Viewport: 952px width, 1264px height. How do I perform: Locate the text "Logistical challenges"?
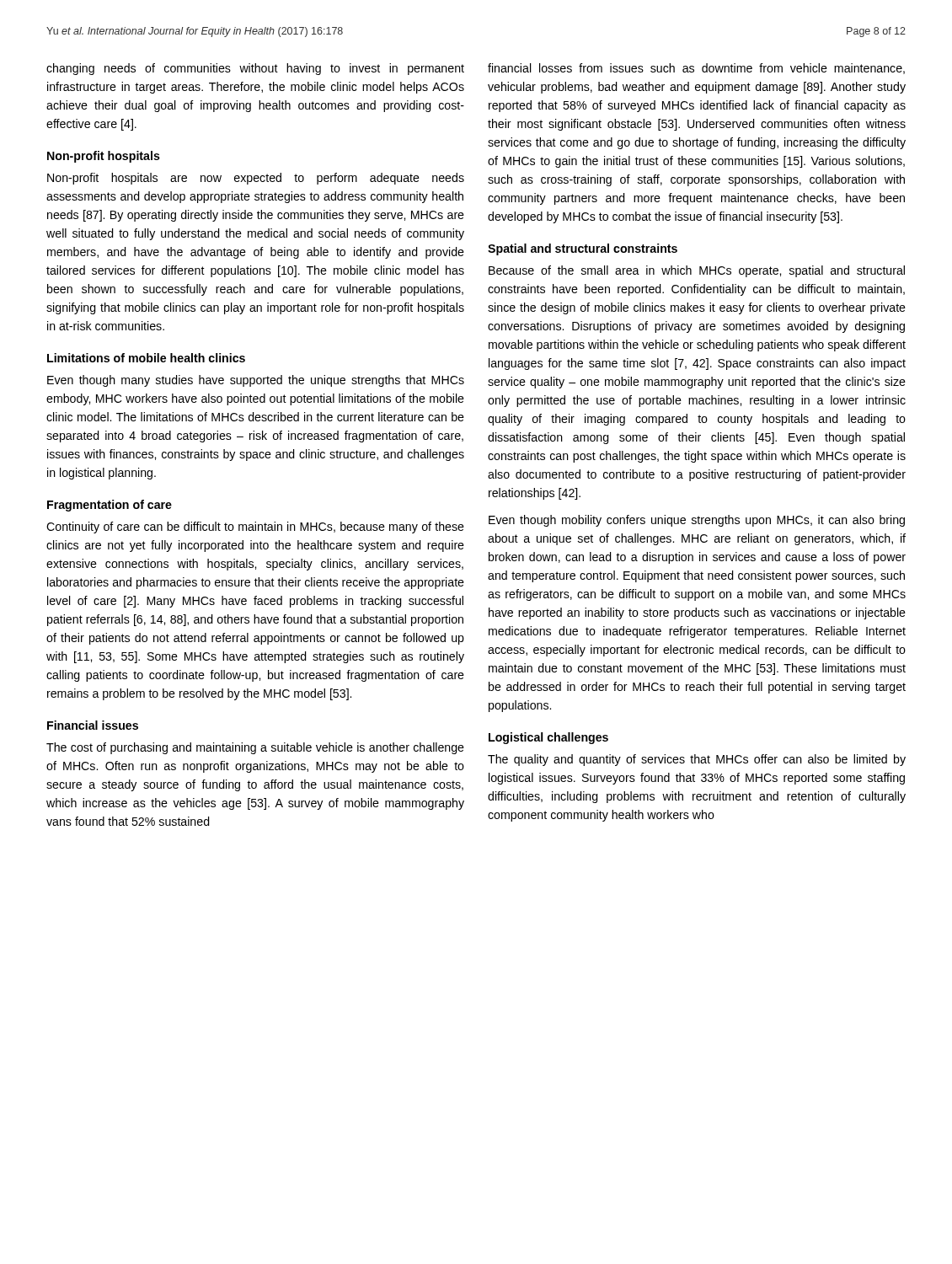click(x=548, y=737)
